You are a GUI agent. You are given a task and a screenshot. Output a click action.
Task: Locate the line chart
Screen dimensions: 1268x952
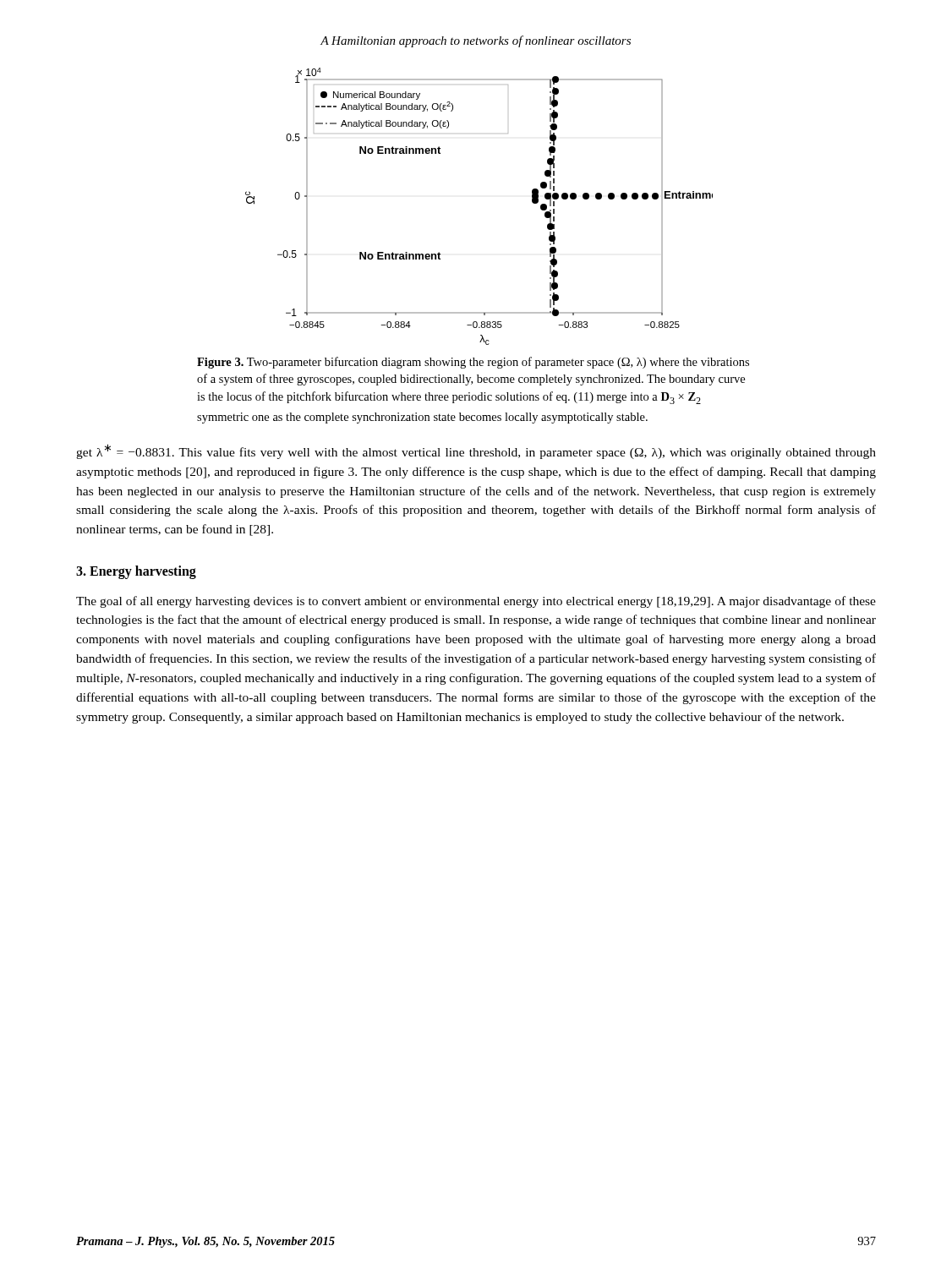476,204
